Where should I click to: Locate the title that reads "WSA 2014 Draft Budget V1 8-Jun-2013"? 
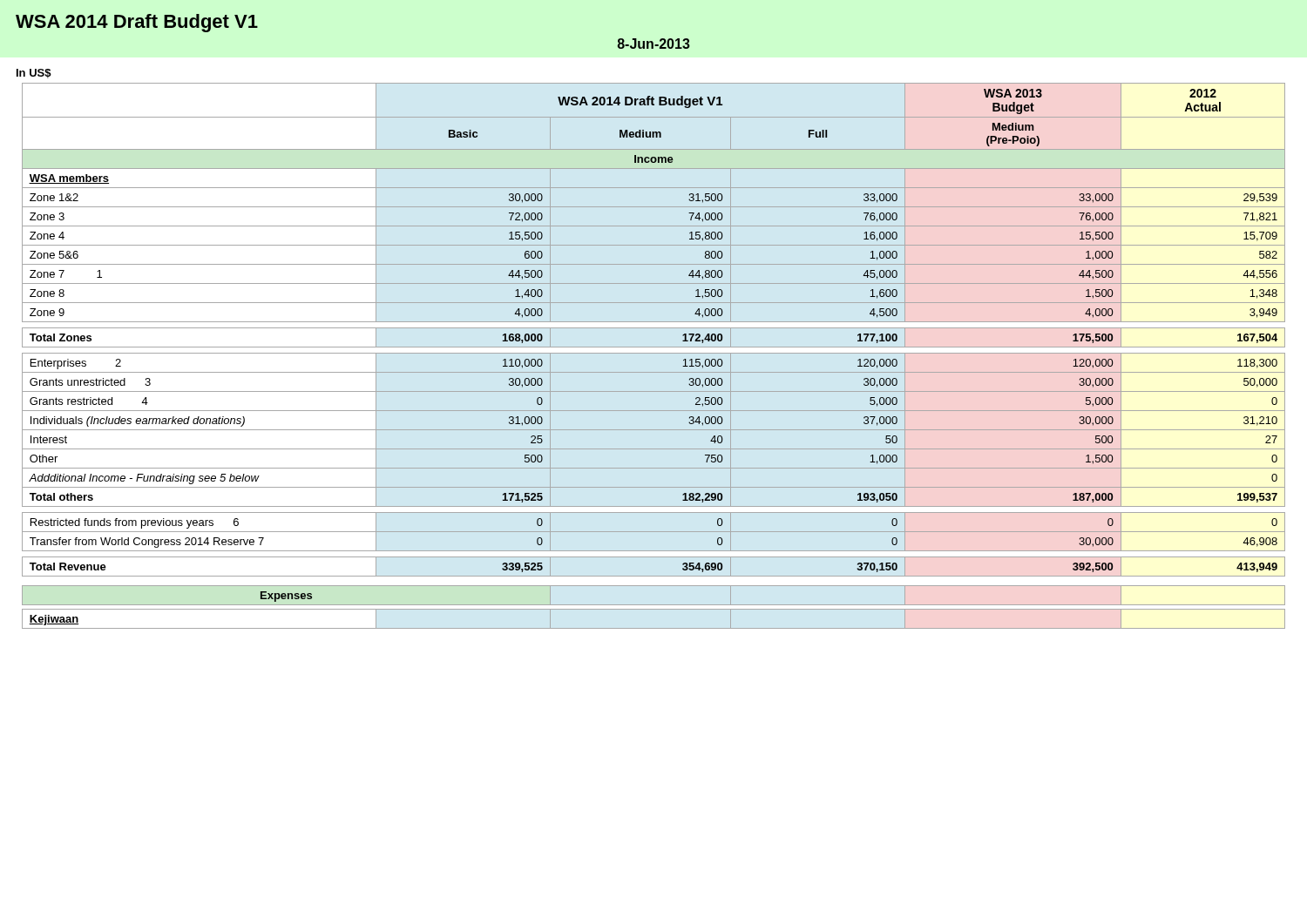tap(654, 31)
